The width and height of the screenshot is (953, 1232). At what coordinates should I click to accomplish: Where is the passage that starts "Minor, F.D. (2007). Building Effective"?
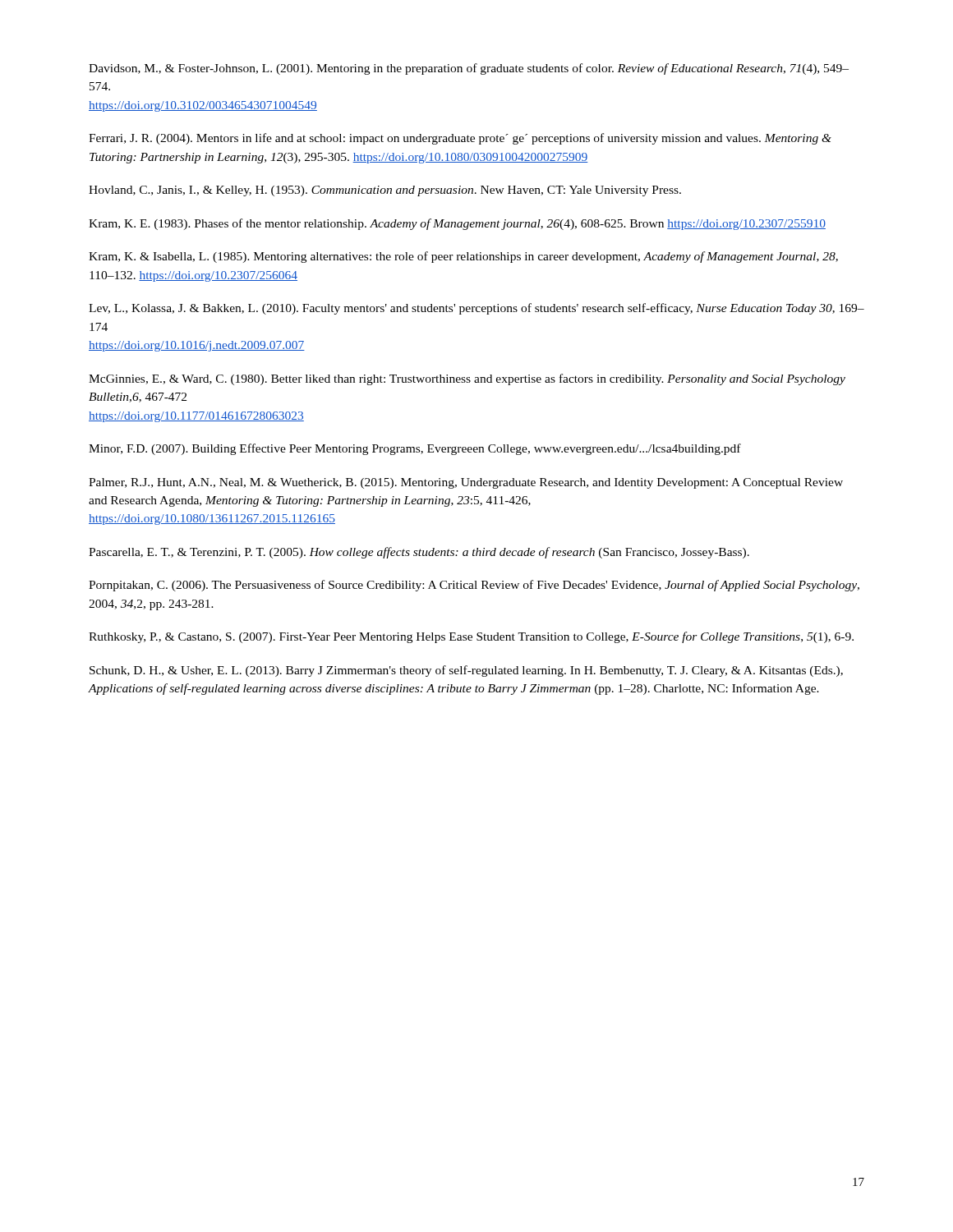pos(415,448)
